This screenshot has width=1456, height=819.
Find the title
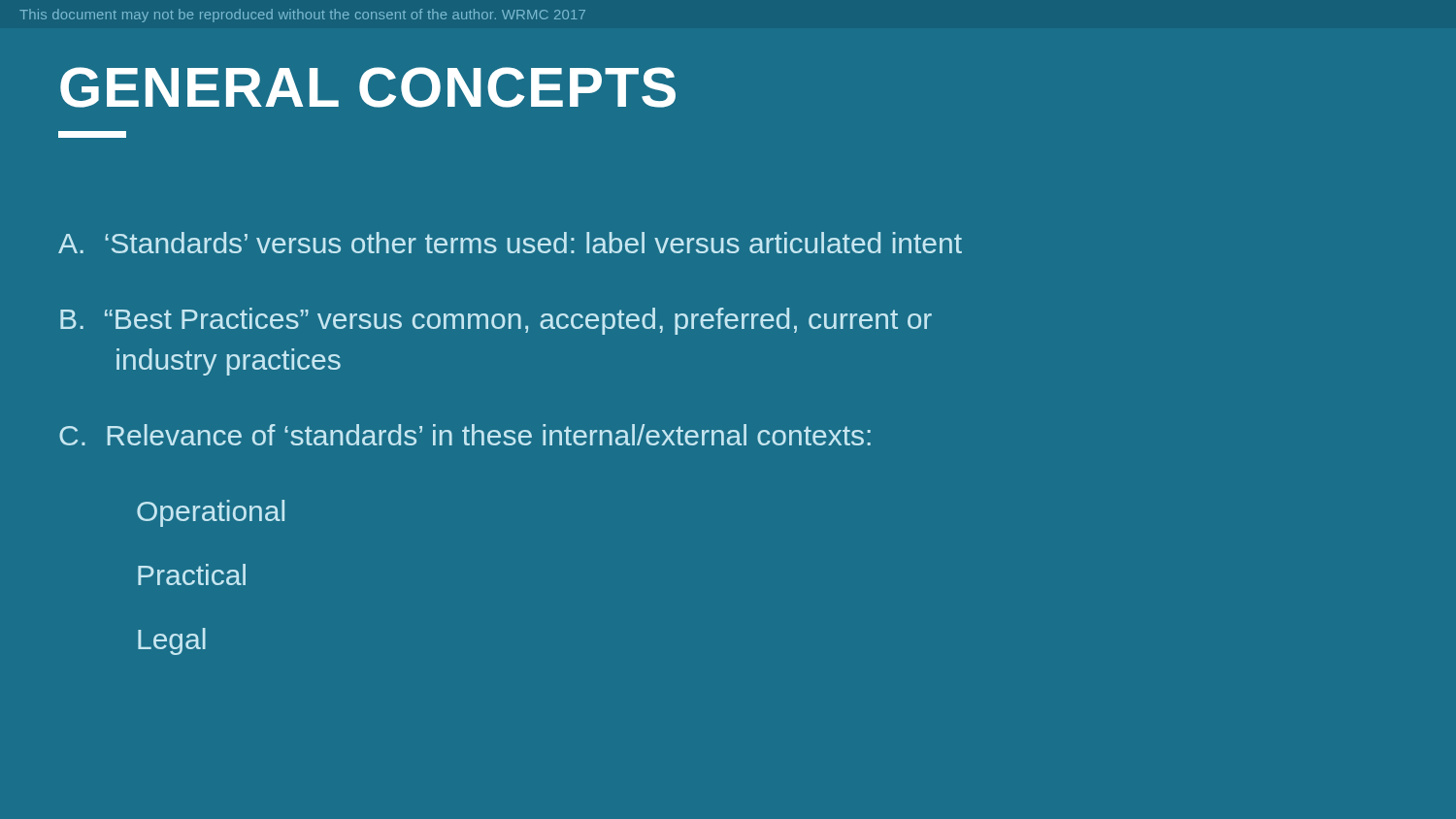tap(728, 87)
